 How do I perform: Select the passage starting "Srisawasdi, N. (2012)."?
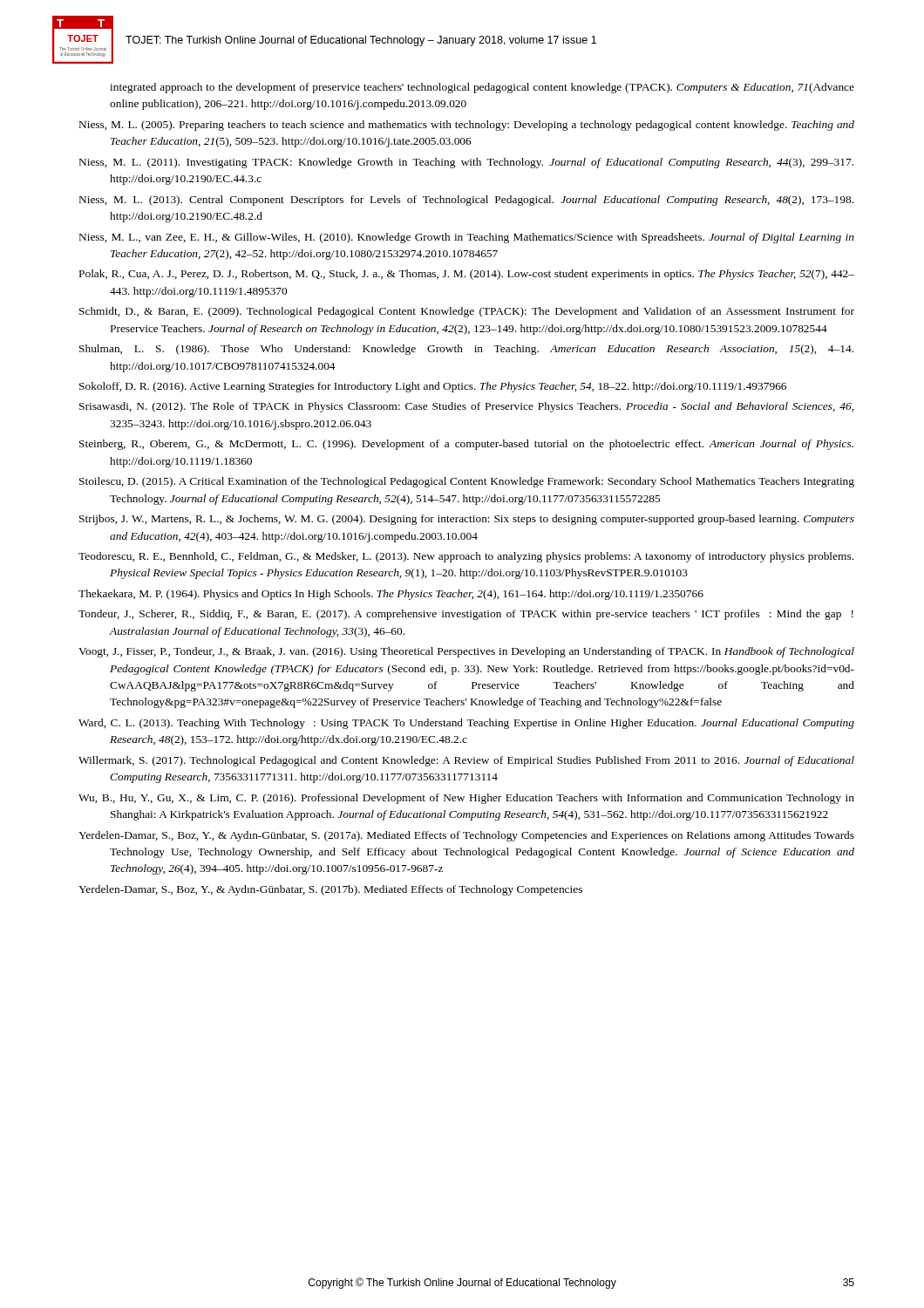(x=466, y=415)
